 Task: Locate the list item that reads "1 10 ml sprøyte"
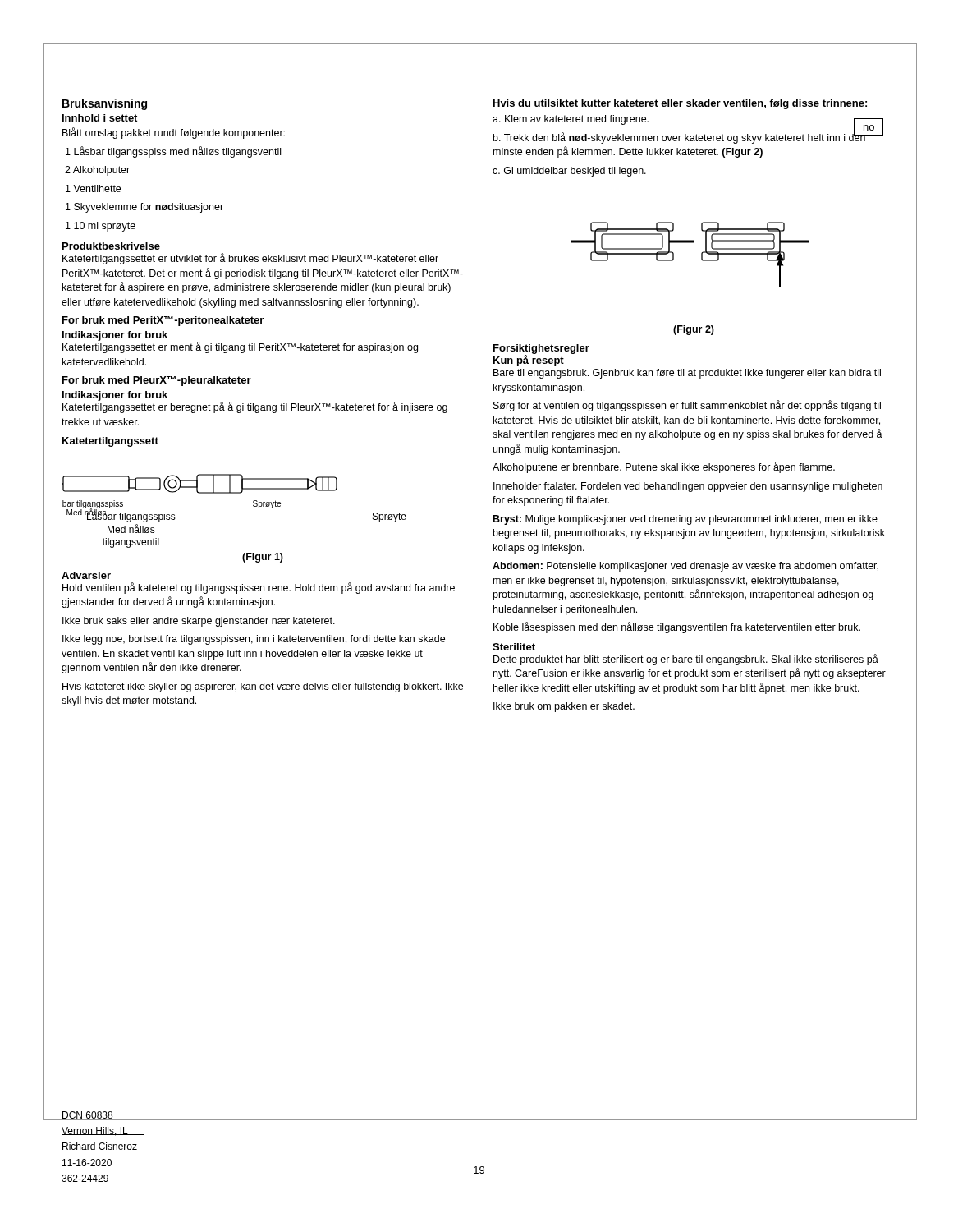[100, 225]
